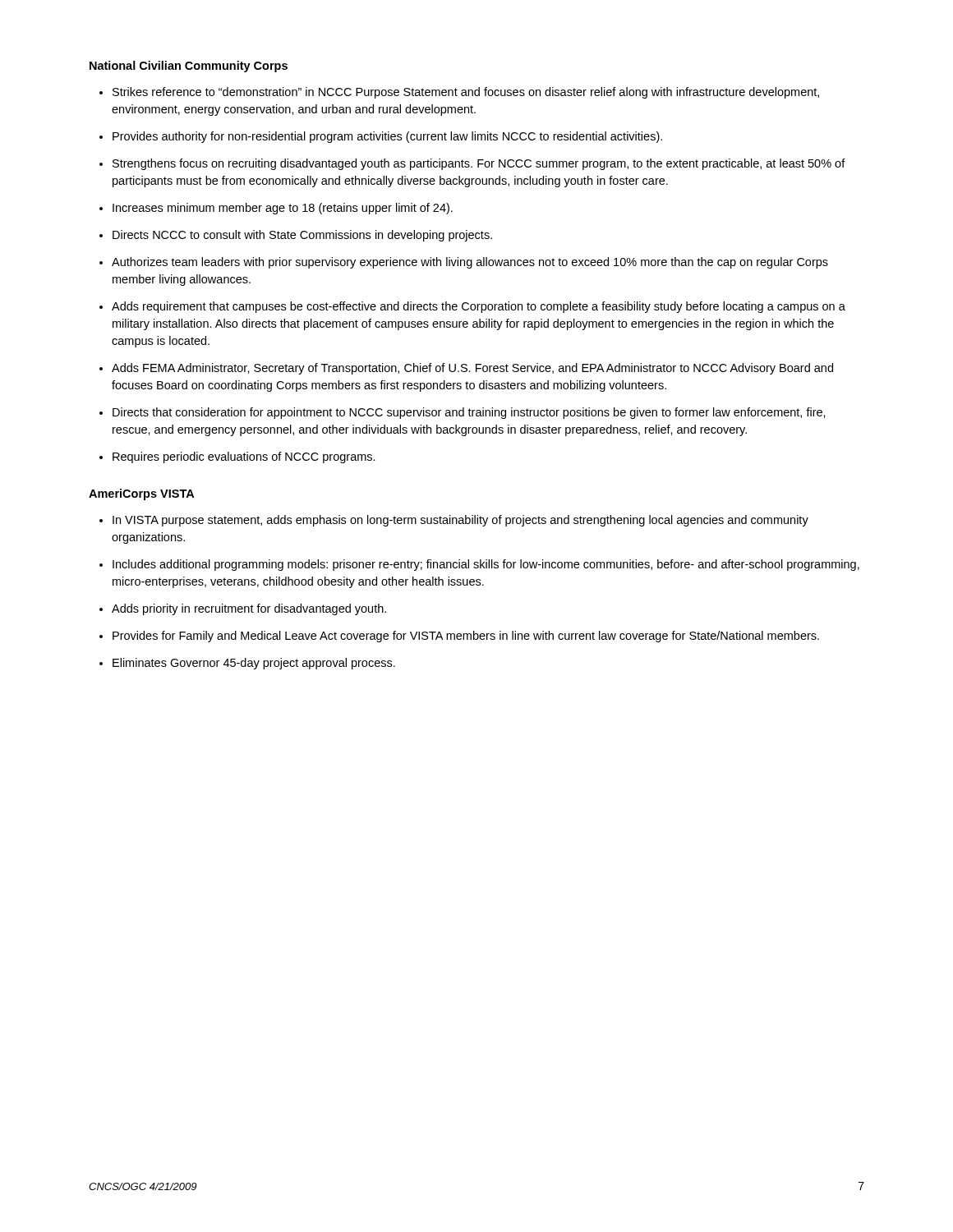Point to the block starting "Directs that consideration for appointment"
953x1232 pixels.
click(469, 421)
